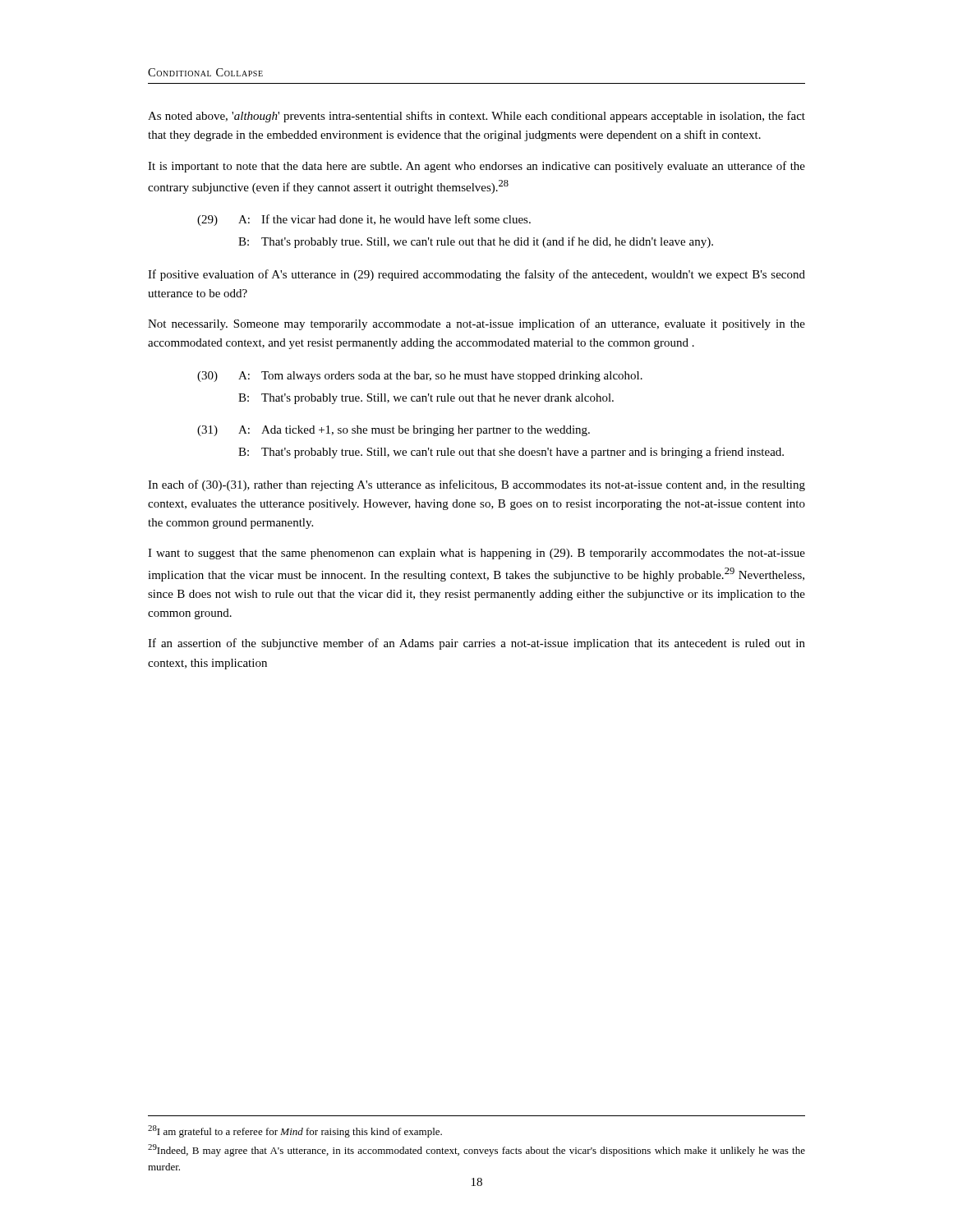Viewport: 953px width, 1232px height.
Task: Locate the text block that says "I want to suggest that the same phenomenon"
Action: (476, 583)
